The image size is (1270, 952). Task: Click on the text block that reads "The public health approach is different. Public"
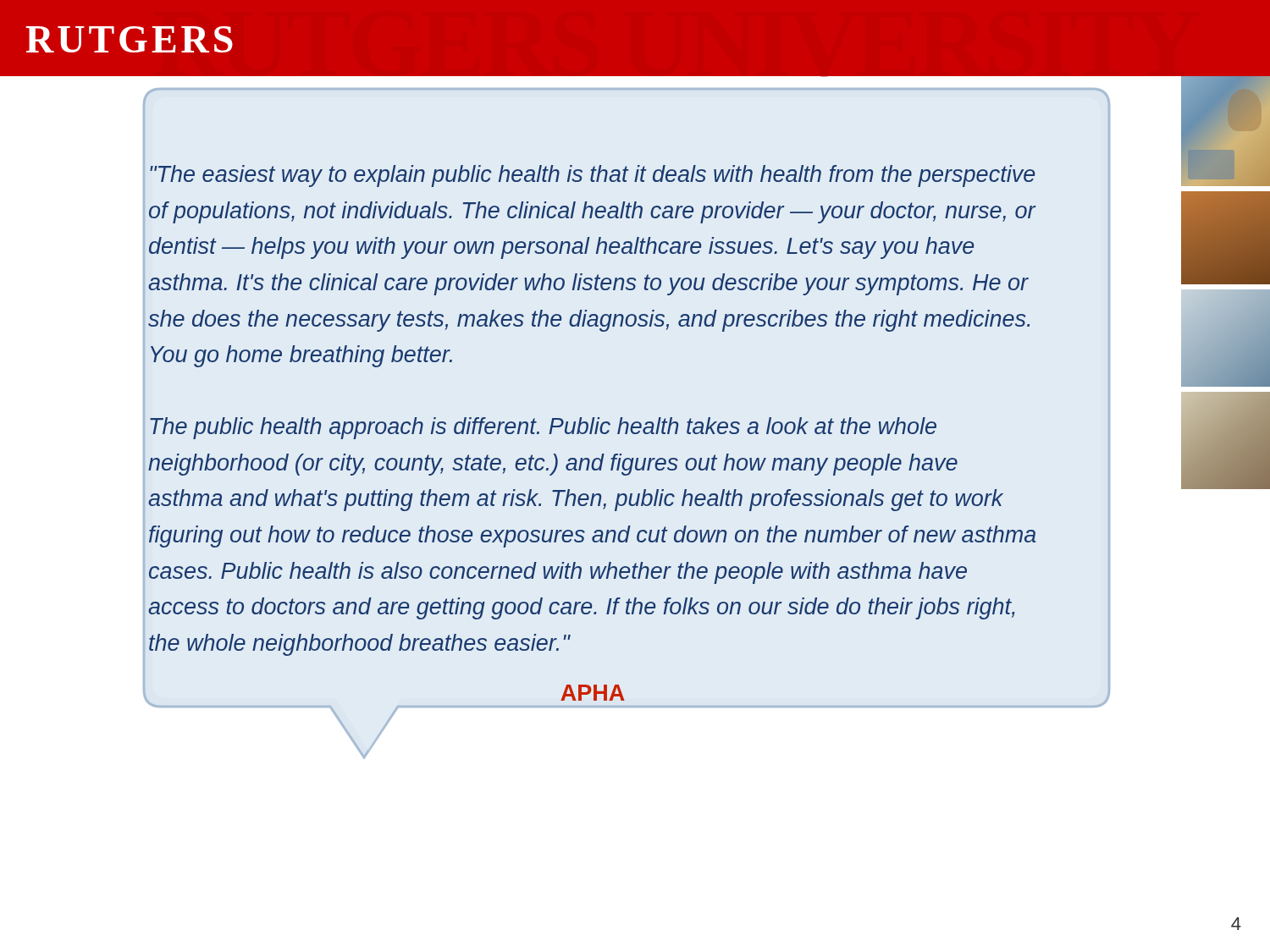[592, 535]
